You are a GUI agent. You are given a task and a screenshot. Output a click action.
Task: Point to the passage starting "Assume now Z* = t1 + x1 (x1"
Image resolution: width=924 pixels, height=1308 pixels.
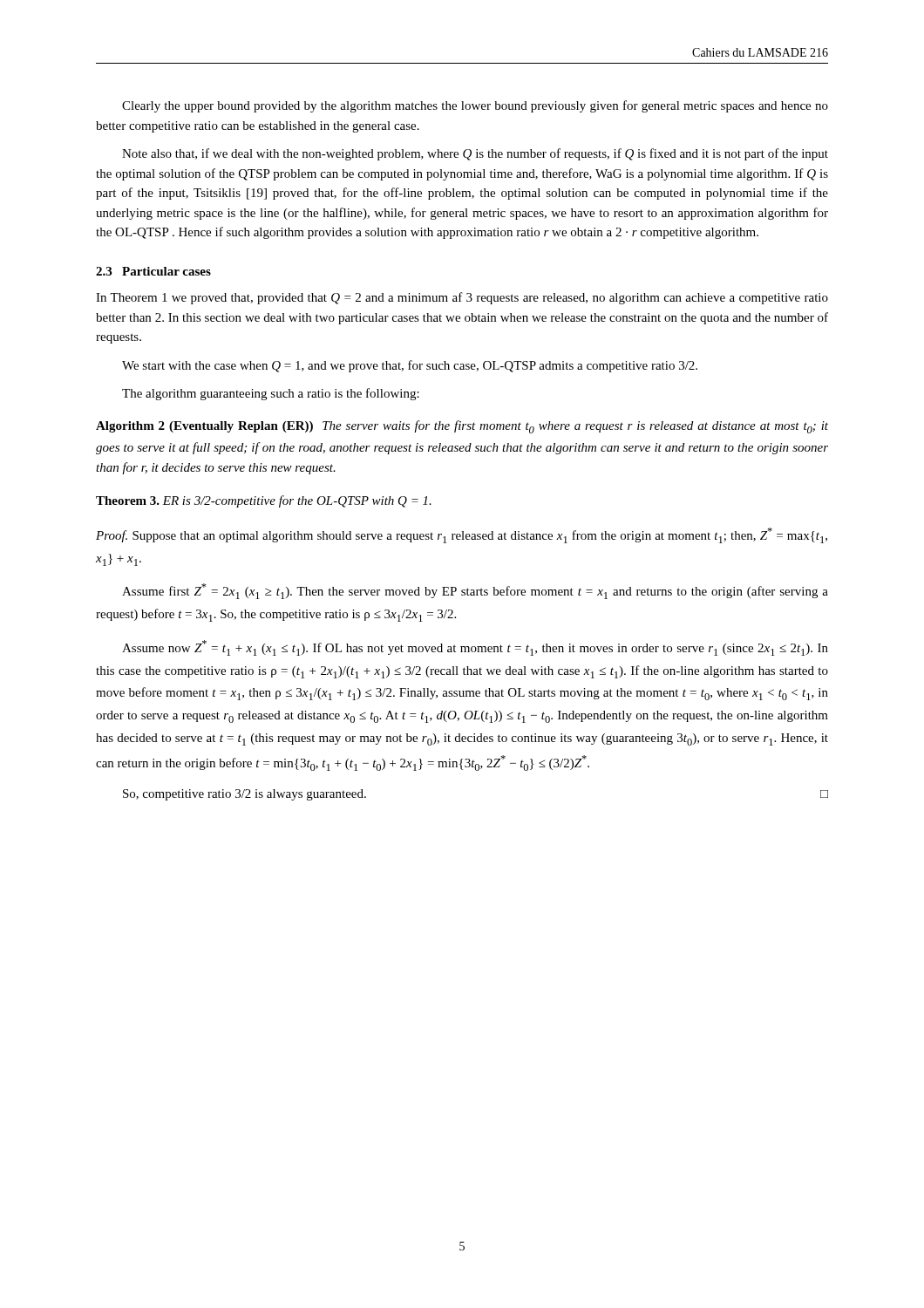pos(462,705)
